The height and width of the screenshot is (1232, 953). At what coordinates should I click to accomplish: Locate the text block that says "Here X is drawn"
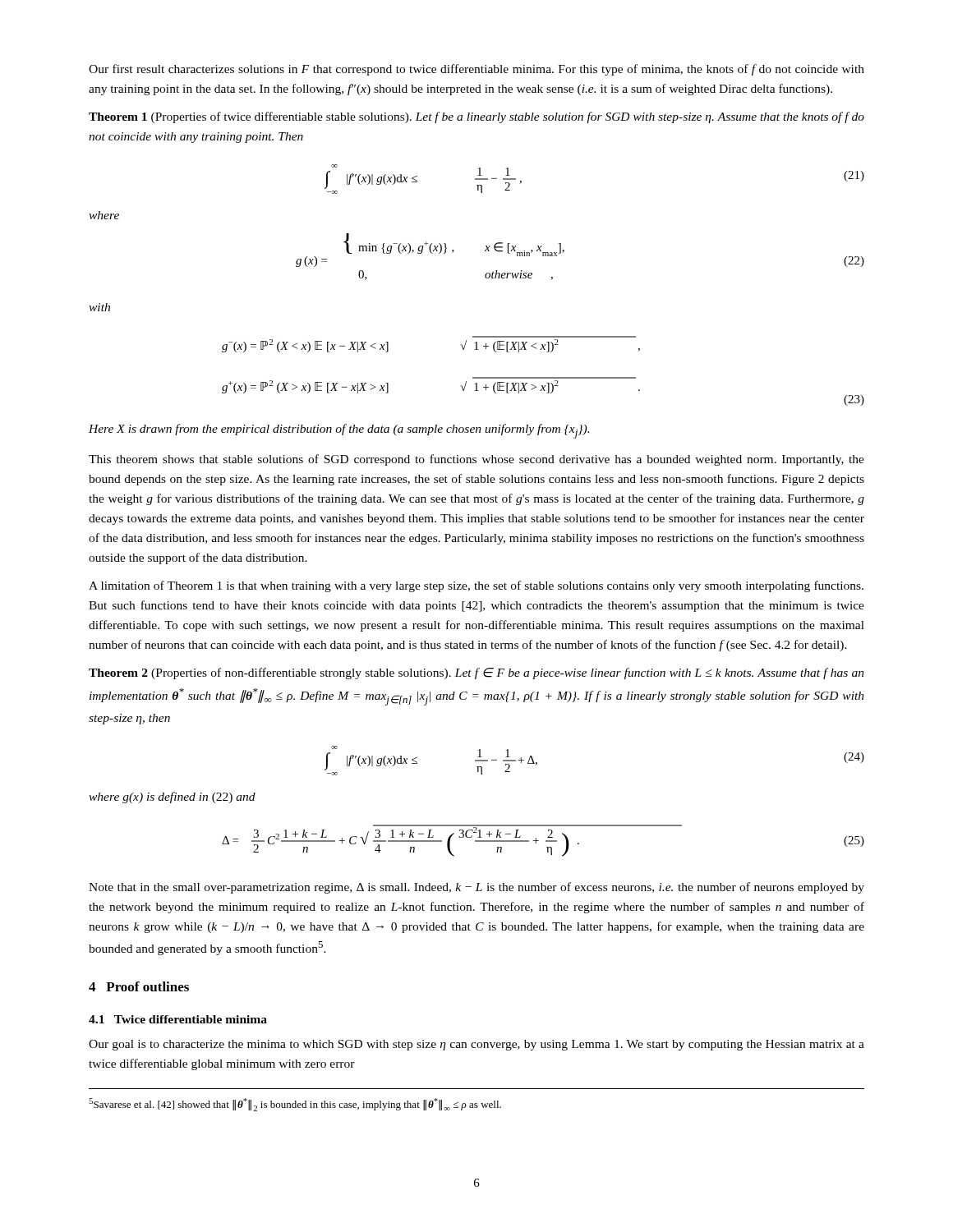[x=476, y=430]
